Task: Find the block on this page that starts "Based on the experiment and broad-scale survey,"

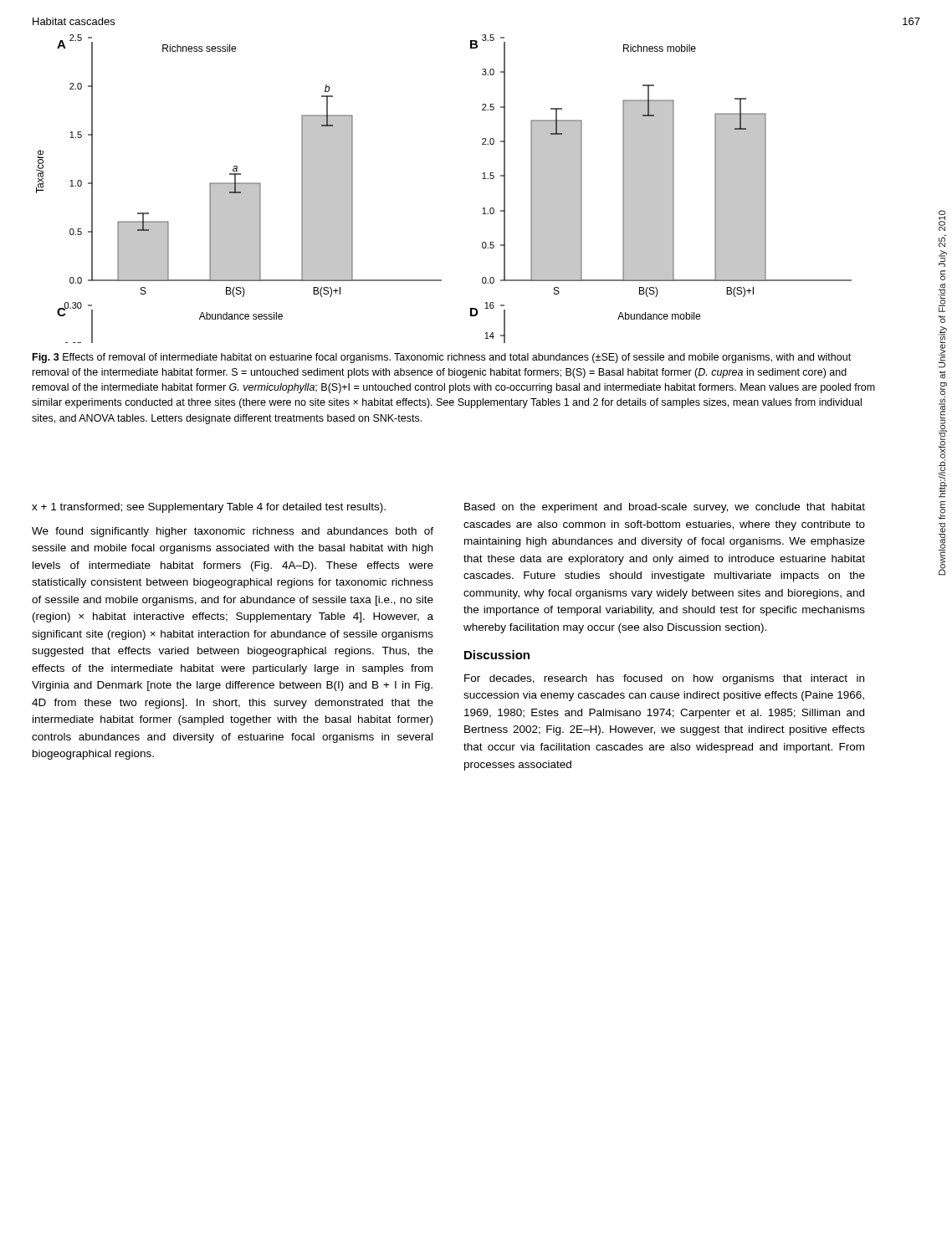Action: (664, 567)
